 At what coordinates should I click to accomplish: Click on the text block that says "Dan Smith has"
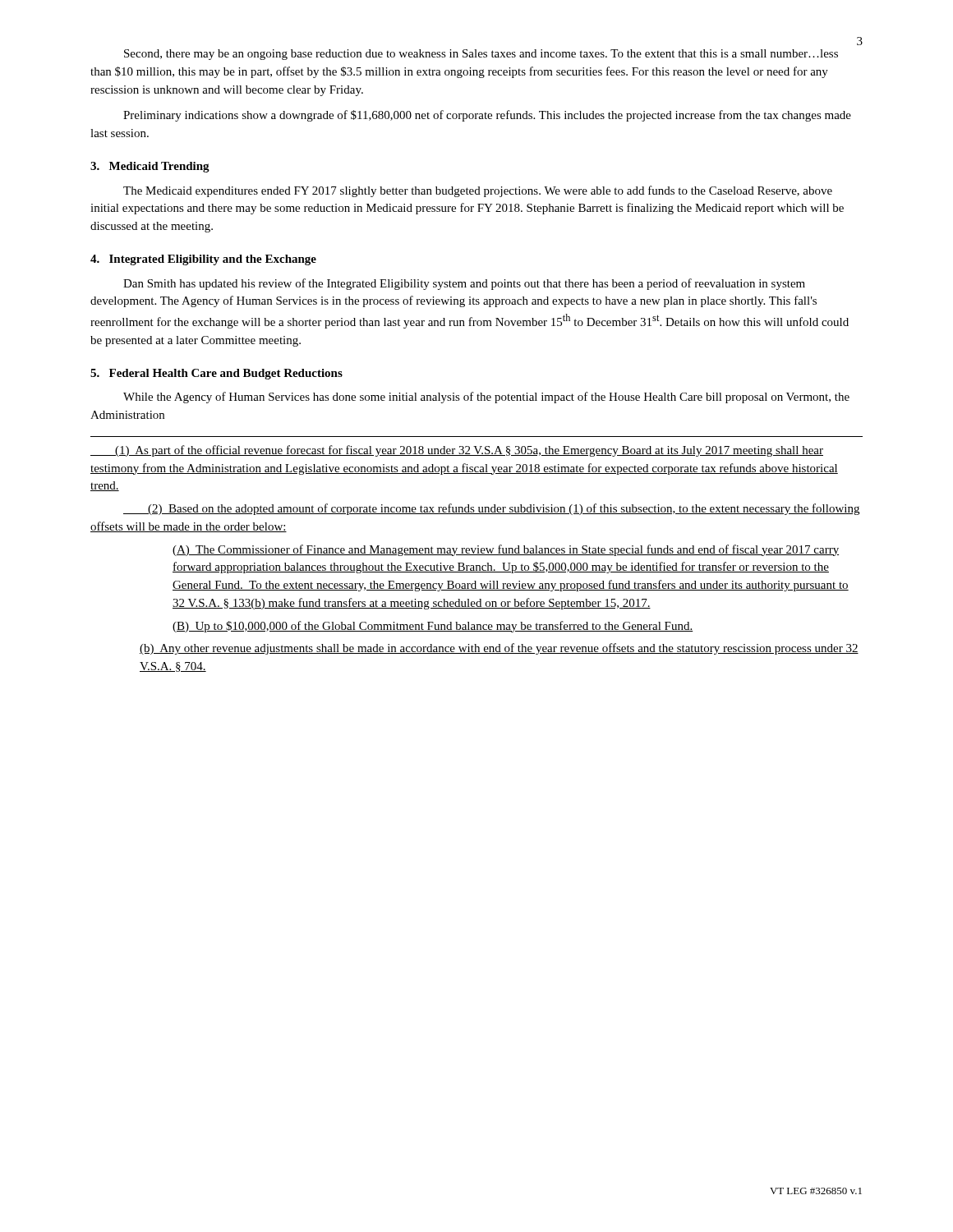pyautogui.click(x=476, y=312)
